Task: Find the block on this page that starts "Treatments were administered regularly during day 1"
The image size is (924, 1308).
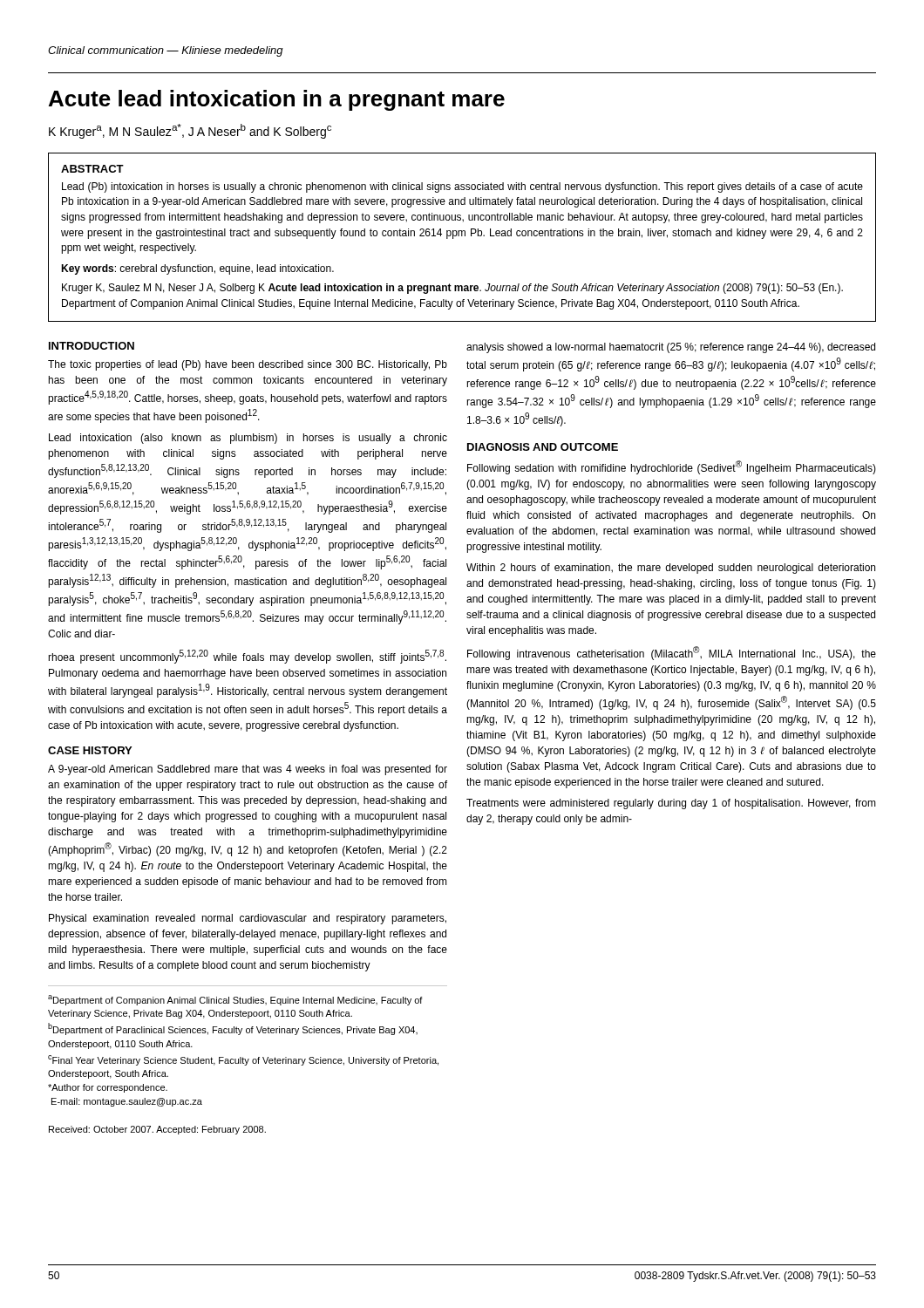Action: (x=671, y=811)
